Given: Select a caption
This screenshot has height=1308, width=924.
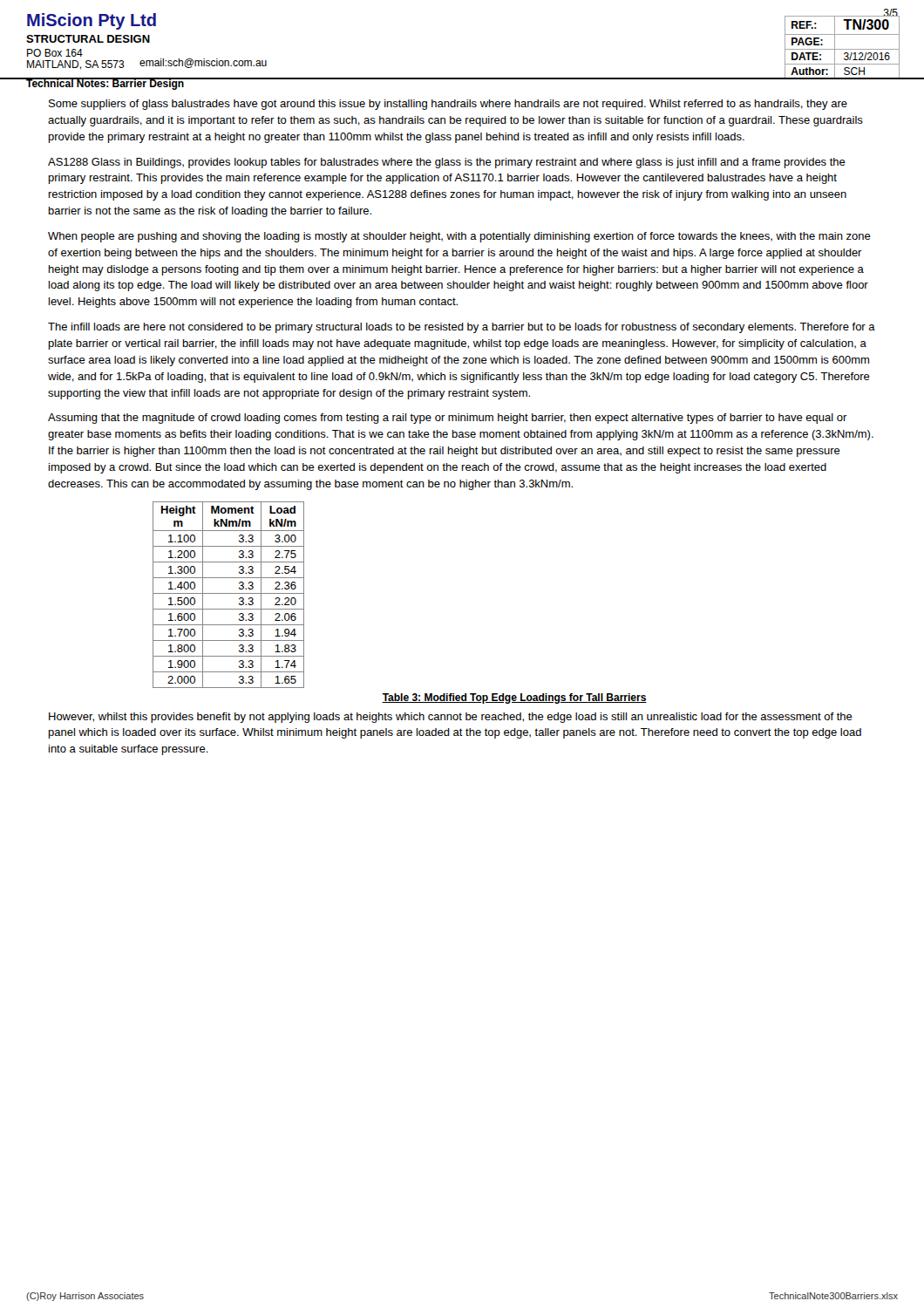Looking at the screenshot, I should pyautogui.click(x=514, y=697).
